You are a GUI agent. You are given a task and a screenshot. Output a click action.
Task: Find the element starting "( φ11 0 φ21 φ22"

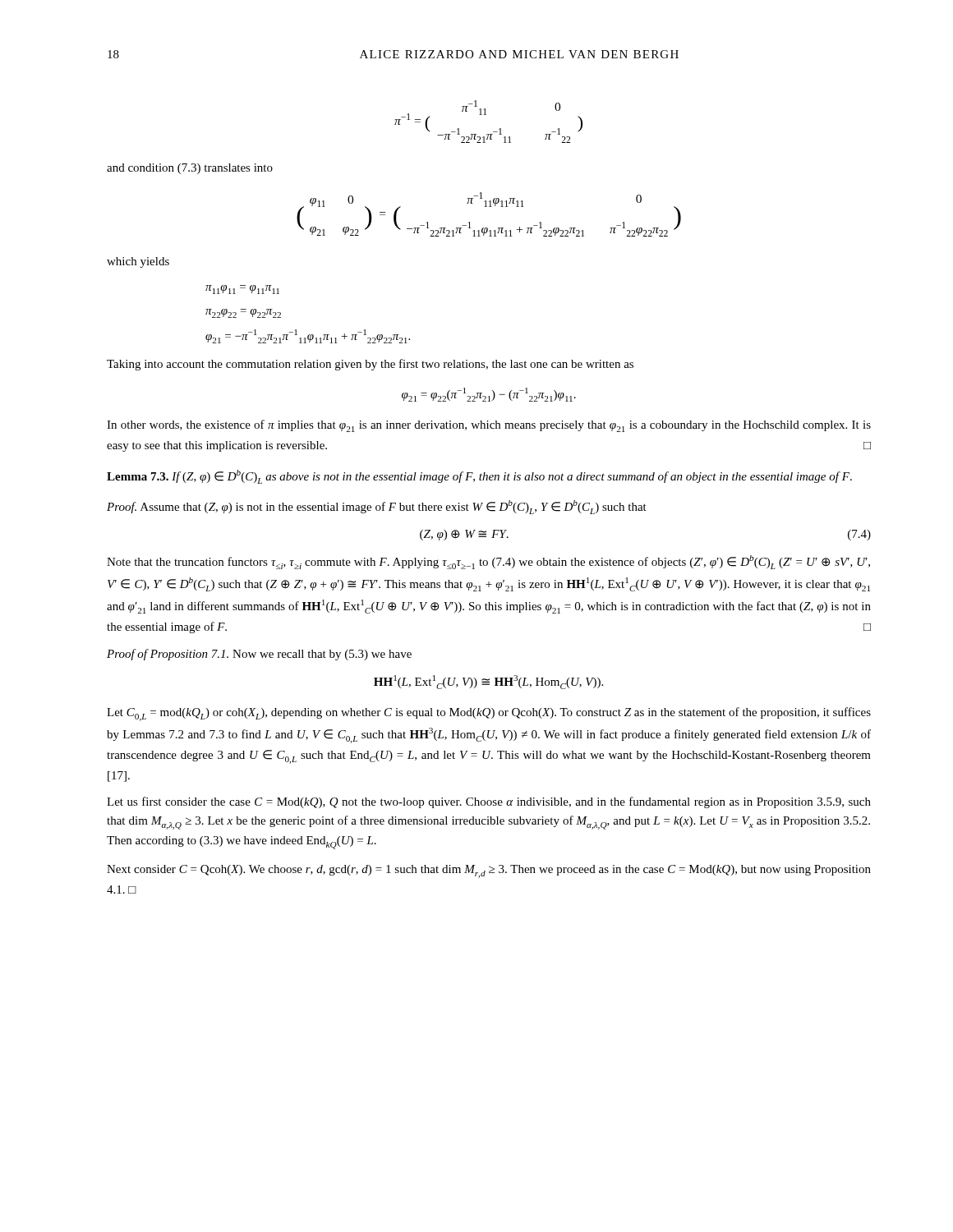489,215
